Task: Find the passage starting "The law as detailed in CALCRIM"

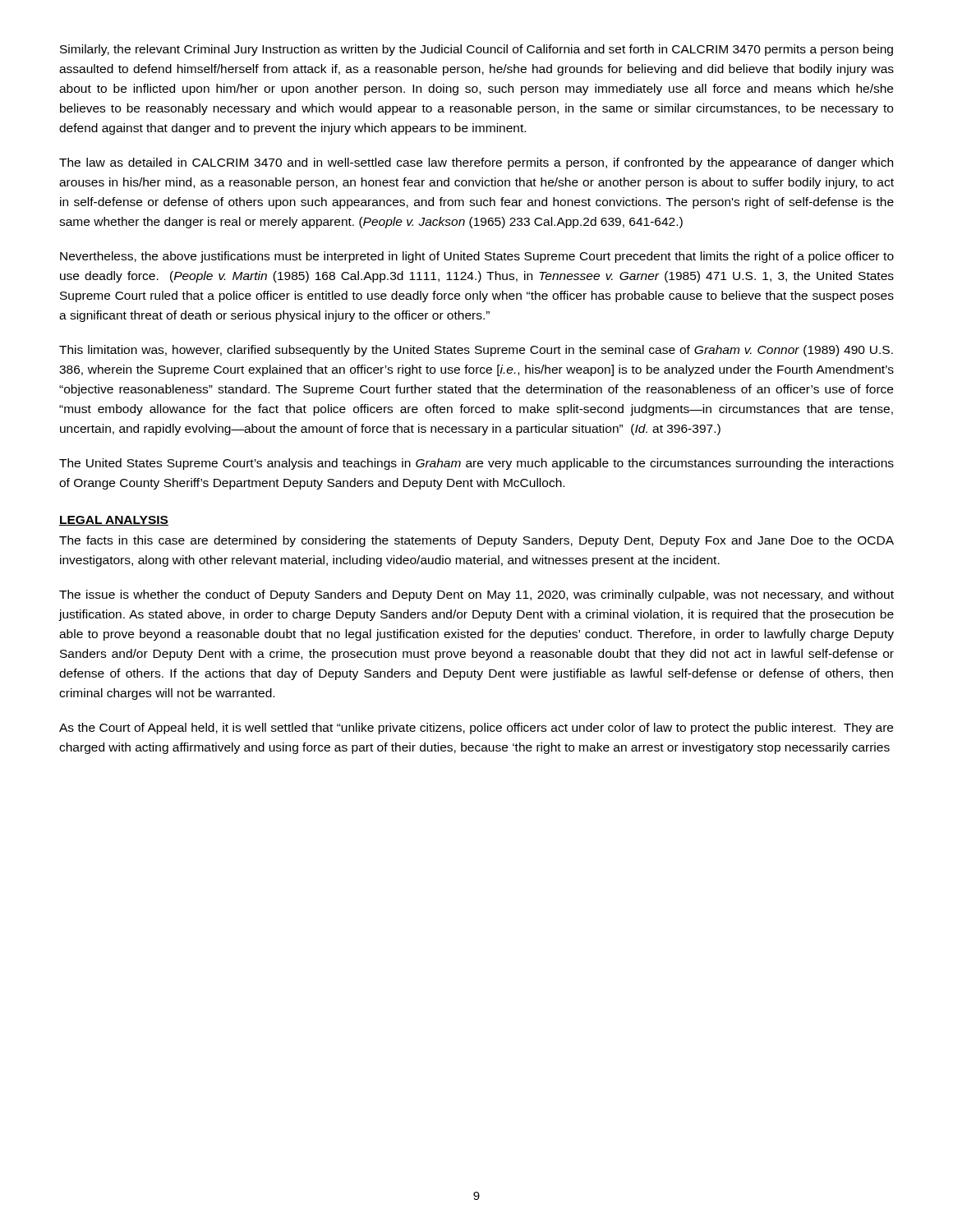Action: tap(476, 192)
